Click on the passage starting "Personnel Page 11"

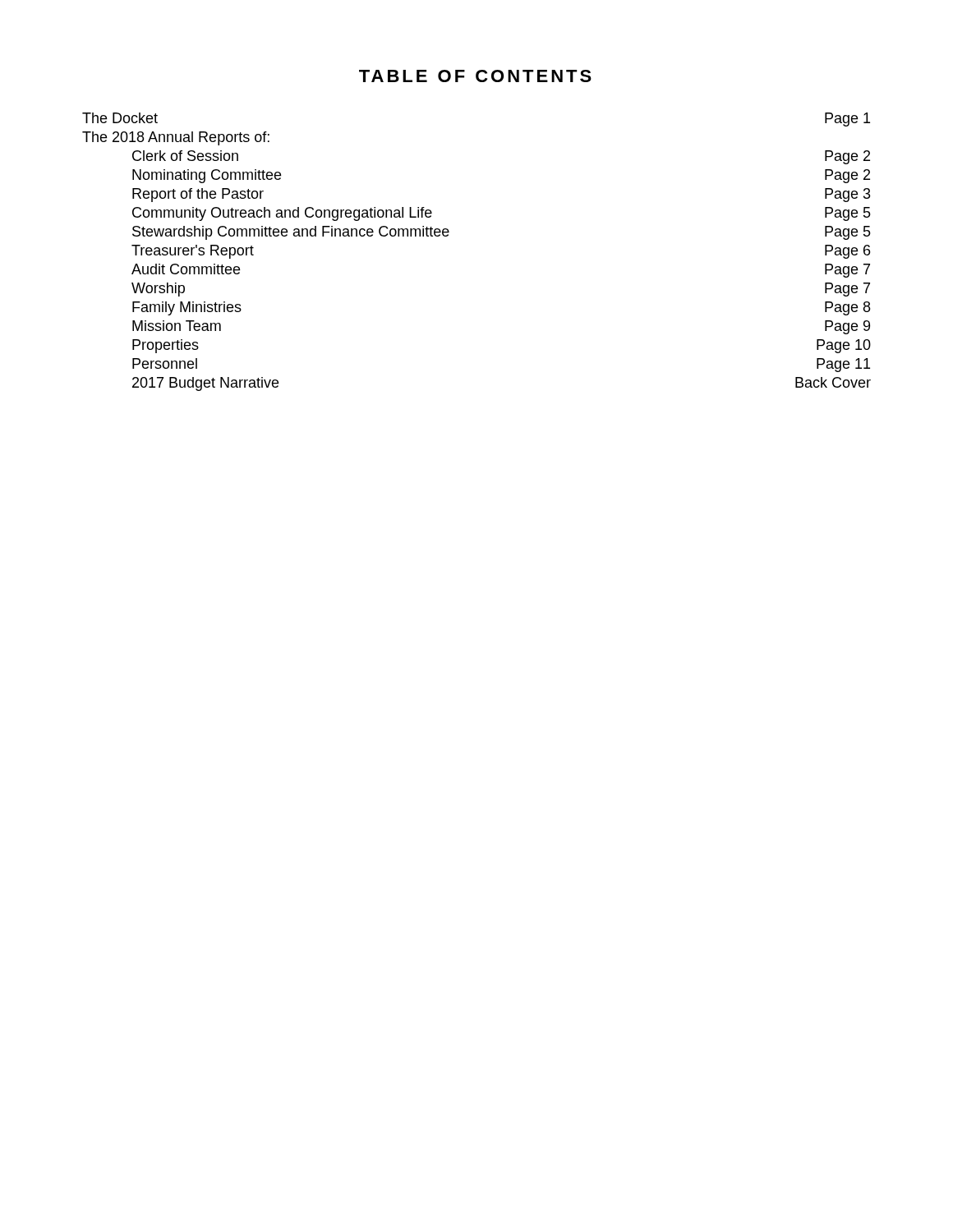(160, 365)
